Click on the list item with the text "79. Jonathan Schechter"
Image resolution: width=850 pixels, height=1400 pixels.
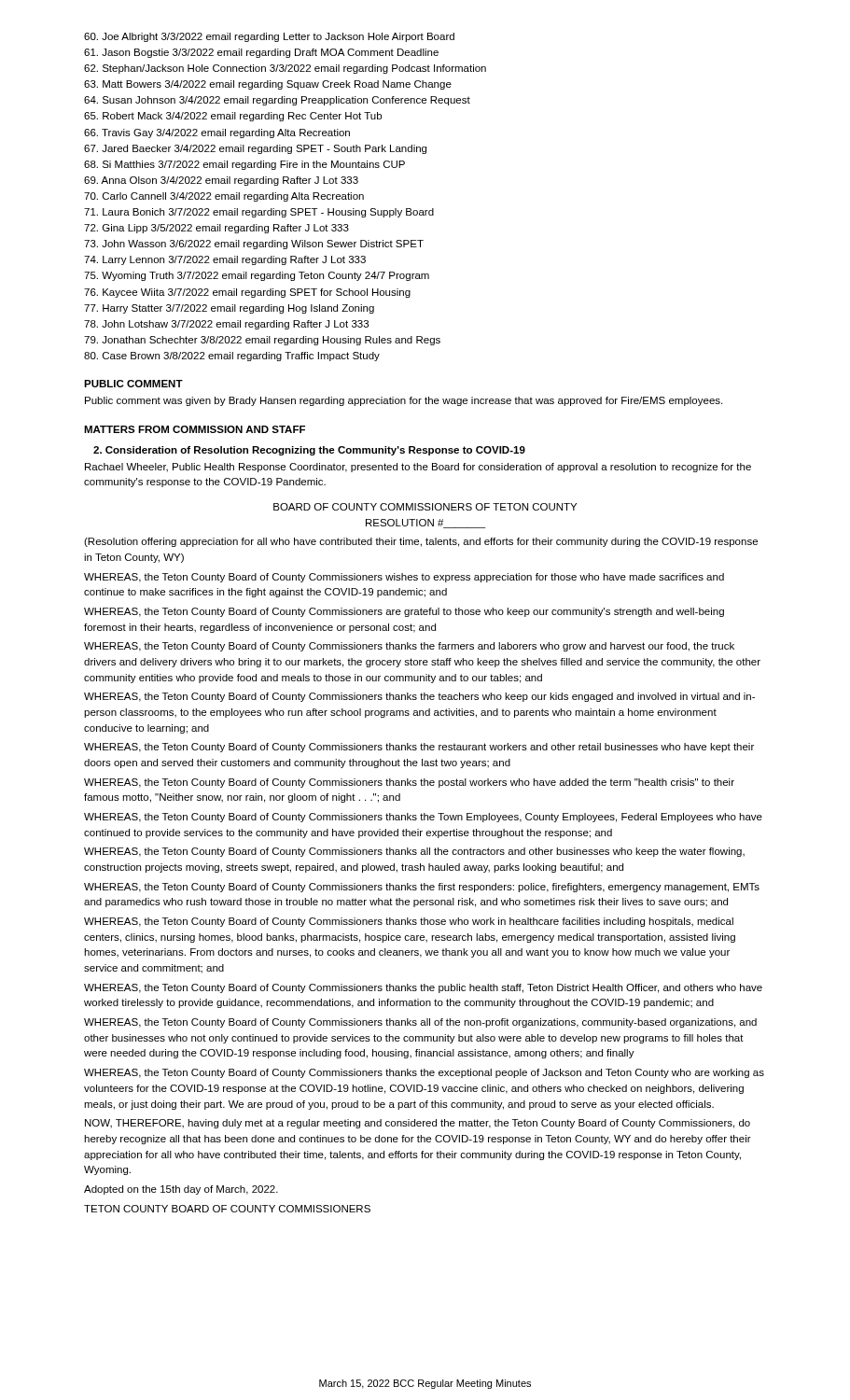[262, 340]
